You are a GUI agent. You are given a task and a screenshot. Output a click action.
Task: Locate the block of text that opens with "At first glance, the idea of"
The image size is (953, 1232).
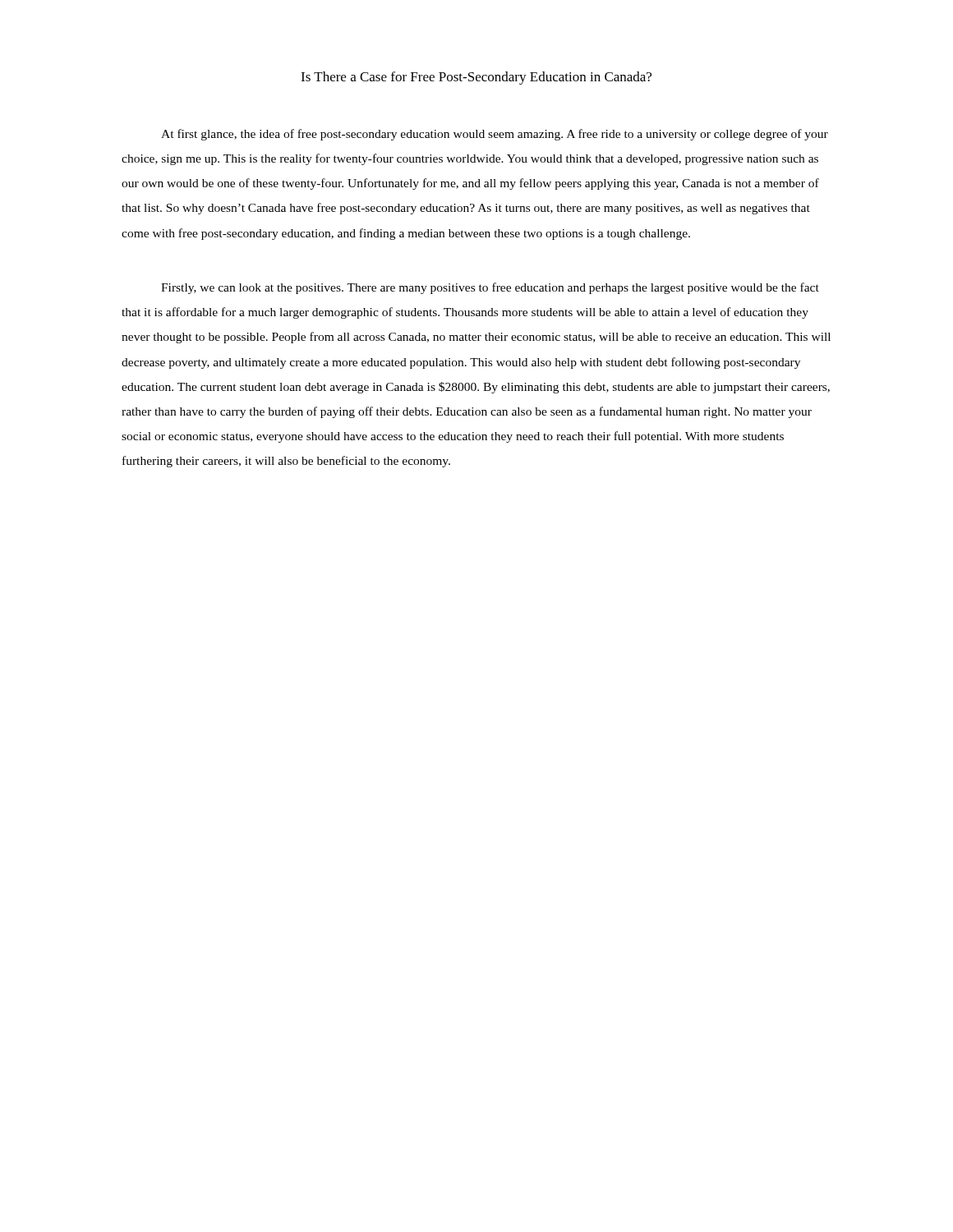475,183
